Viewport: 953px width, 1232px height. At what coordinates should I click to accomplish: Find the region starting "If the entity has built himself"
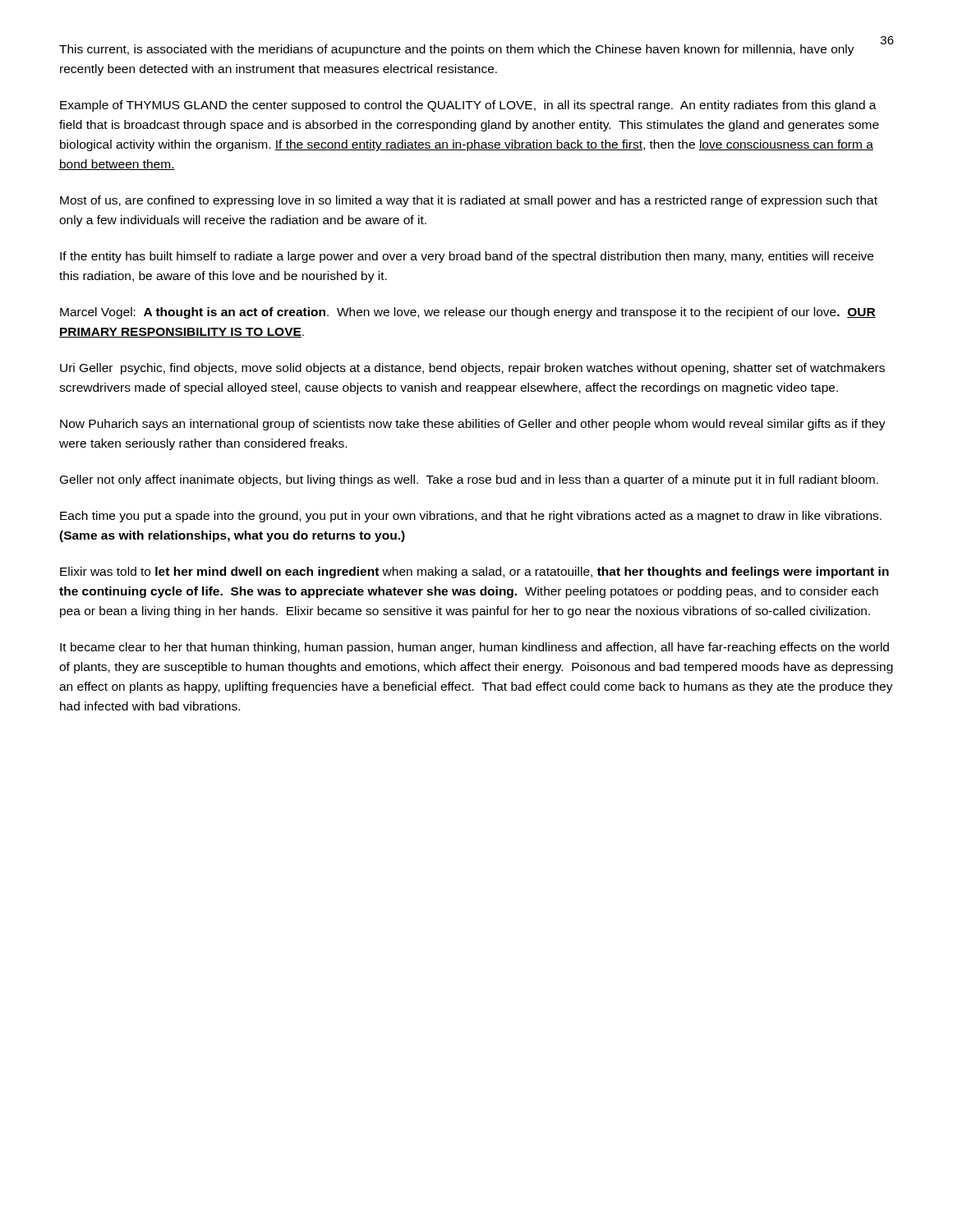pyautogui.click(x=467, y=266)
